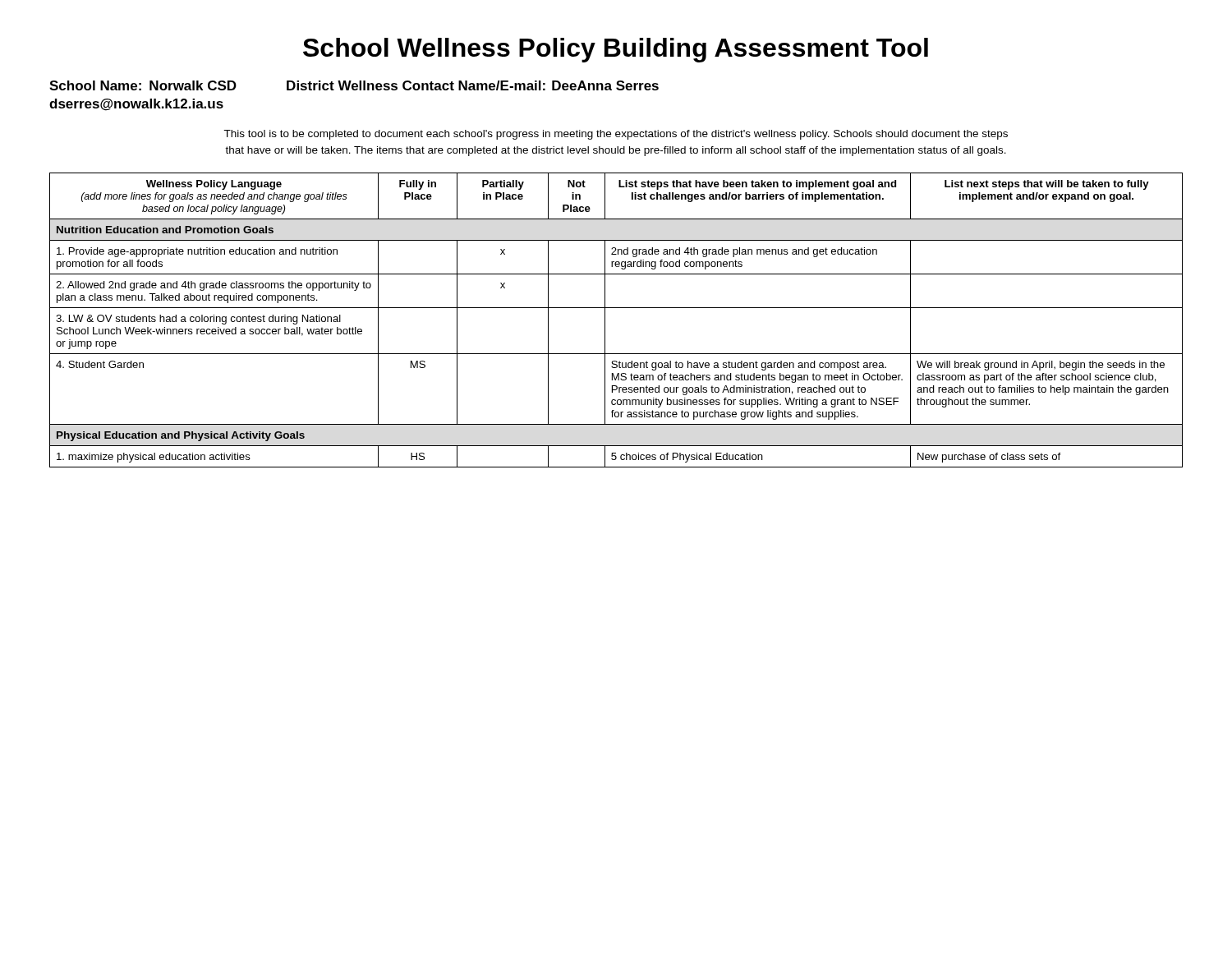Click on the title that says "School Wellness Policy Building"

click(616, 48)
